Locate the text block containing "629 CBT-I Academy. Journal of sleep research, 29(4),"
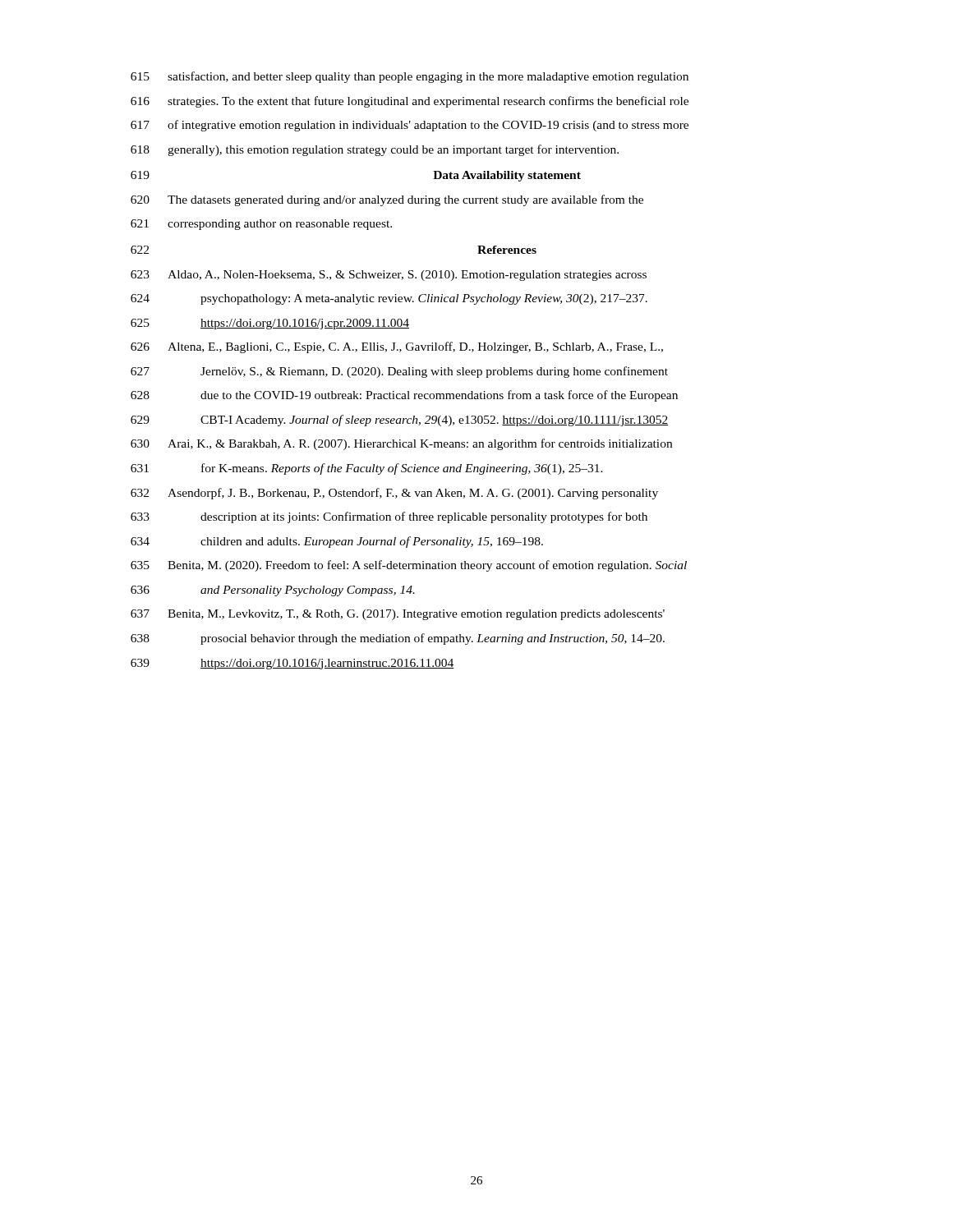Viewport: 953px width, 1232px height. 476,419
